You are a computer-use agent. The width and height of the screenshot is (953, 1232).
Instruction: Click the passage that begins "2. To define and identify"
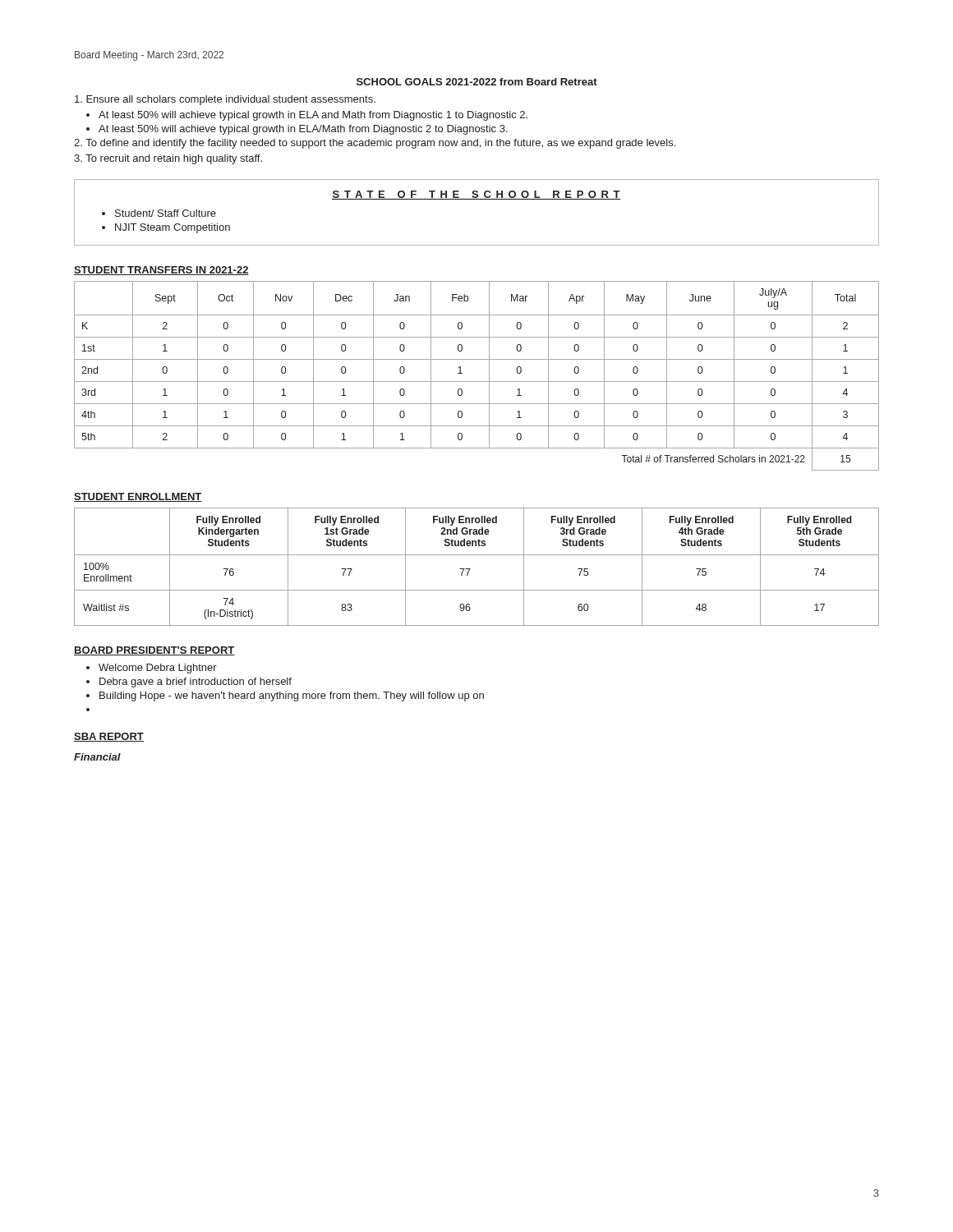(375, 143)
